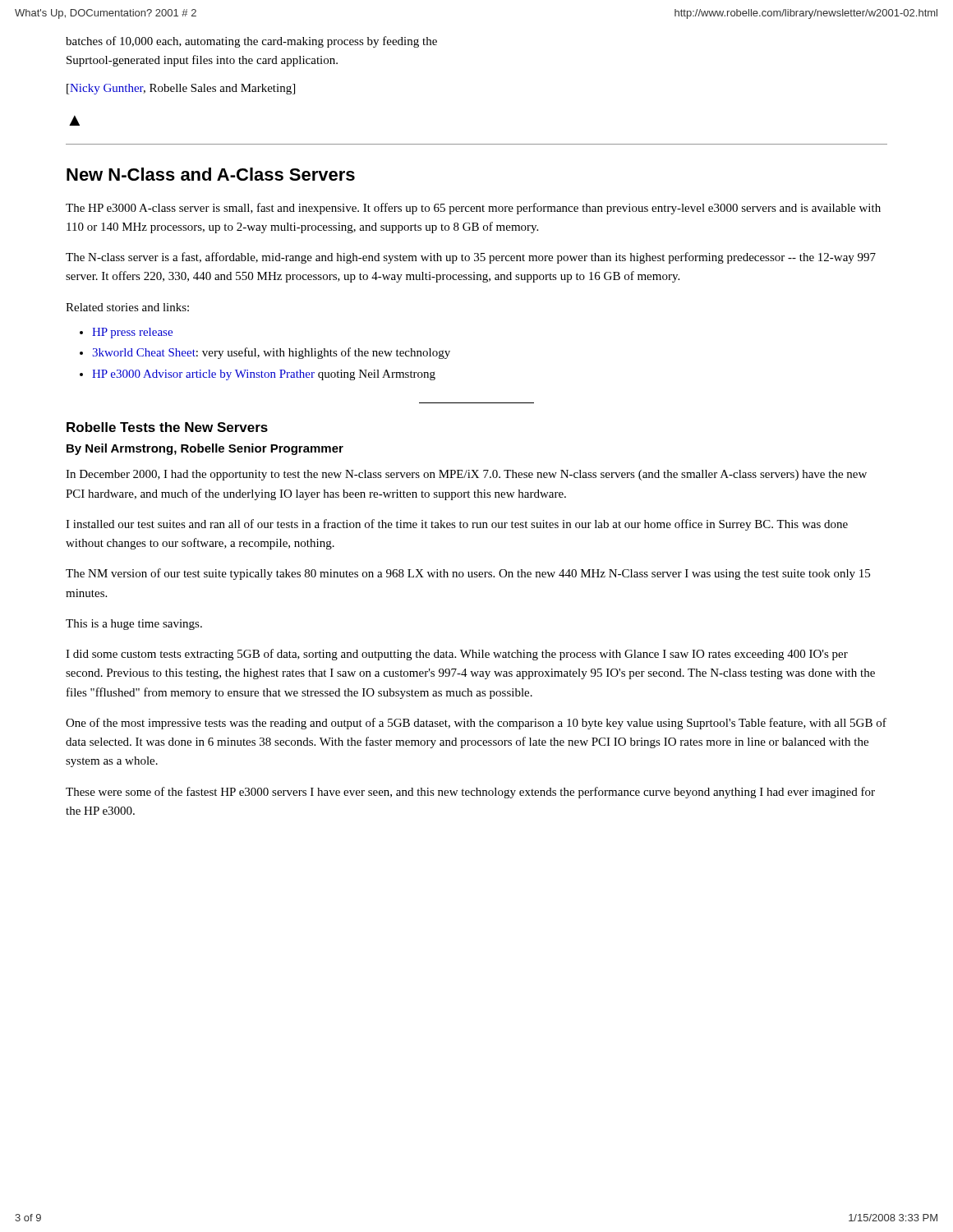Find the text block starting "These were some of the fastest"
953x1232 pixels.
click(x=470, y=801)
